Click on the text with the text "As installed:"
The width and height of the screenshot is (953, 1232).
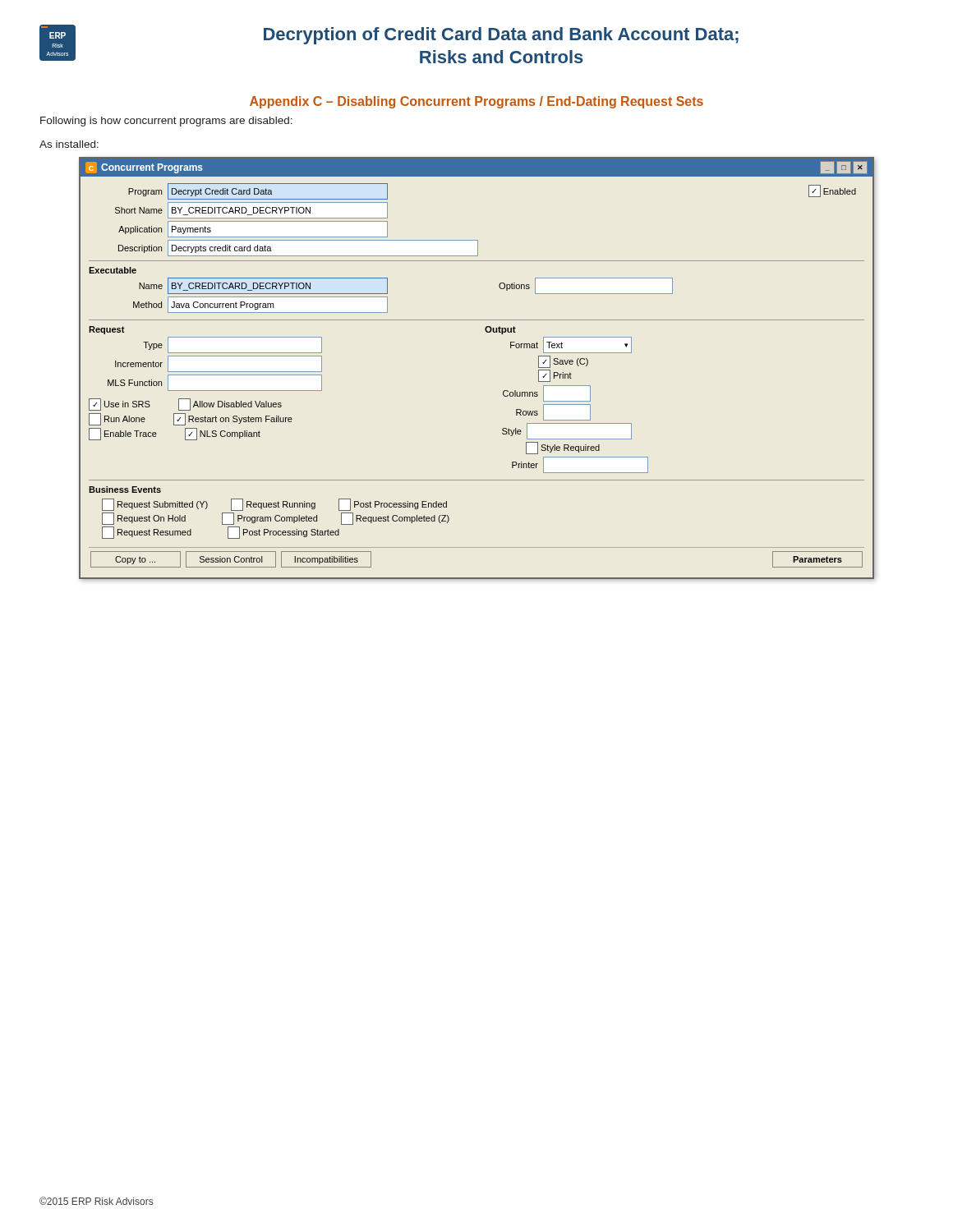(x=69, y=144)
